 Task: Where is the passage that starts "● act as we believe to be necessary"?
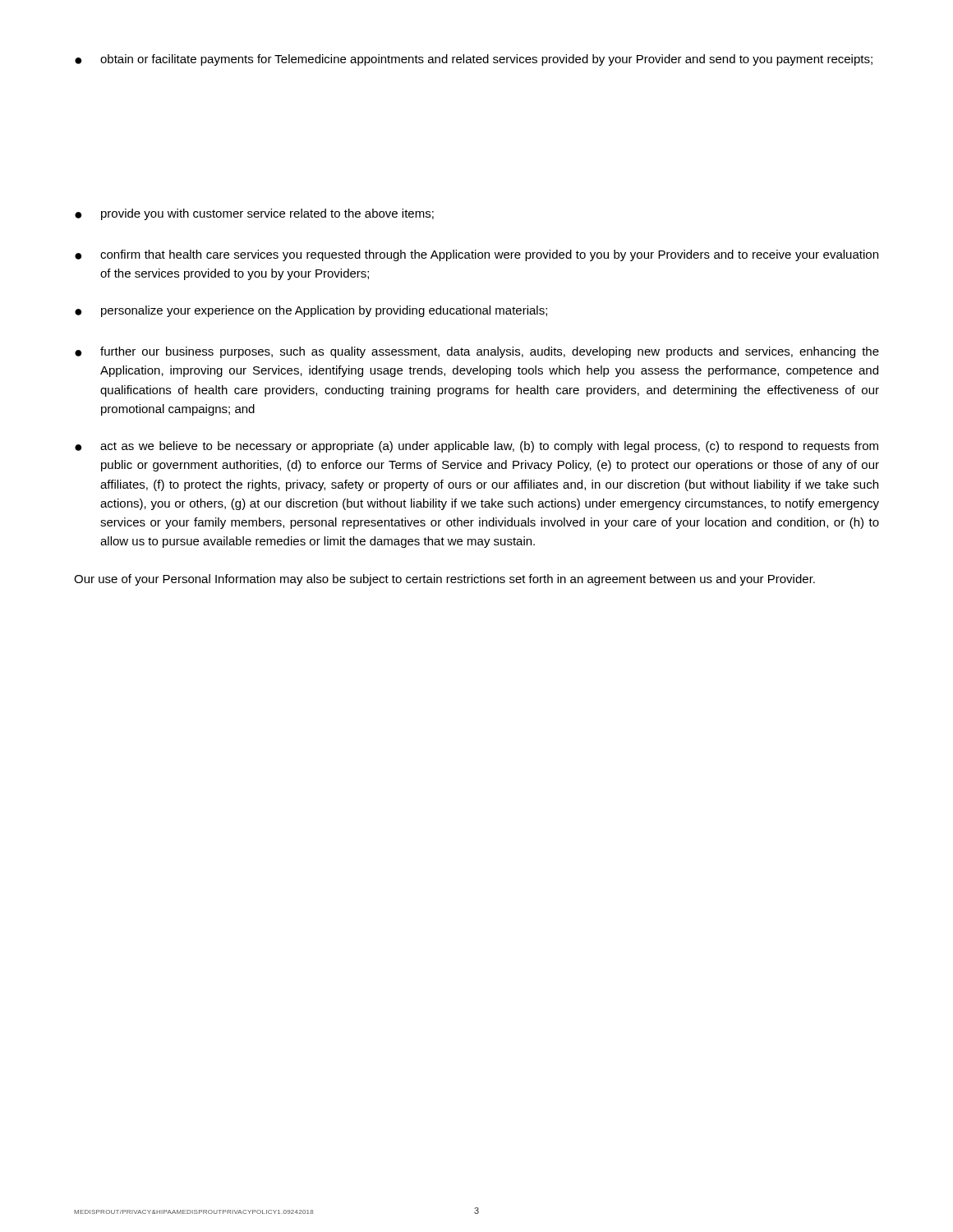pos(476,494)
